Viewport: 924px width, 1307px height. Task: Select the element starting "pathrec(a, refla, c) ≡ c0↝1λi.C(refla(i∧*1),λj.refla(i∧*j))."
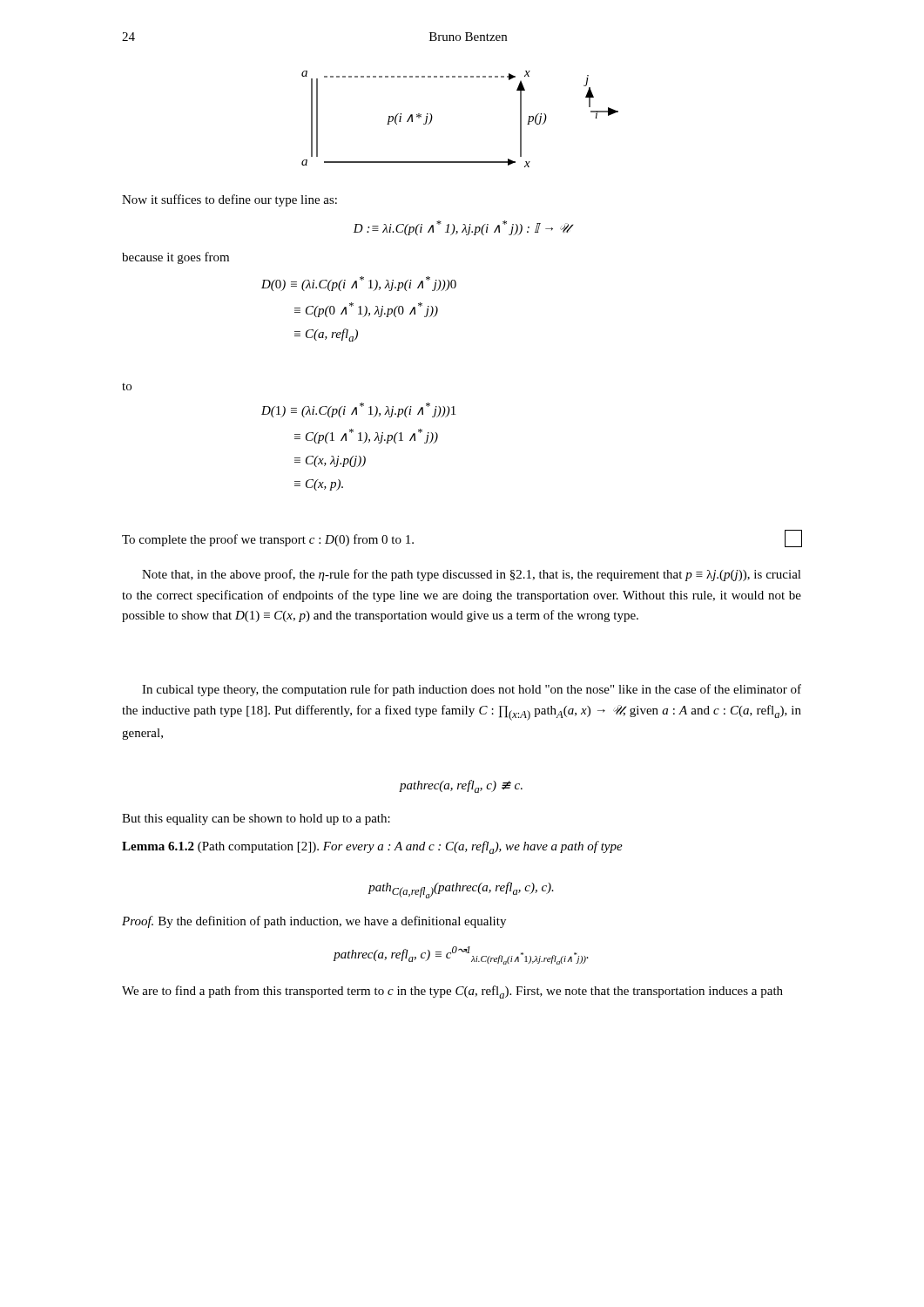[x=462, y=955]
